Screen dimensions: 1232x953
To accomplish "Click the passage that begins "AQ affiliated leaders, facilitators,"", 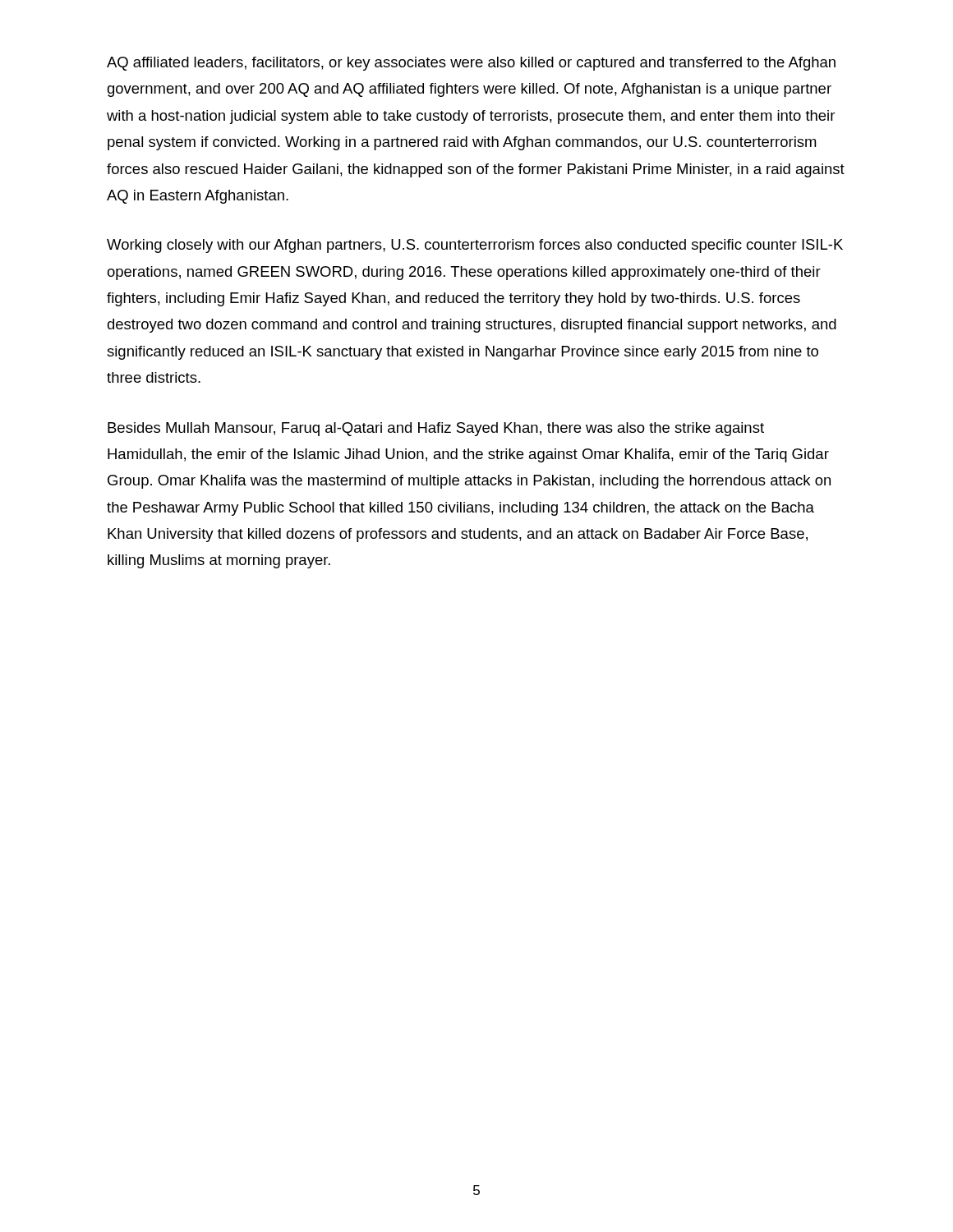I will [x=476, y=128].
